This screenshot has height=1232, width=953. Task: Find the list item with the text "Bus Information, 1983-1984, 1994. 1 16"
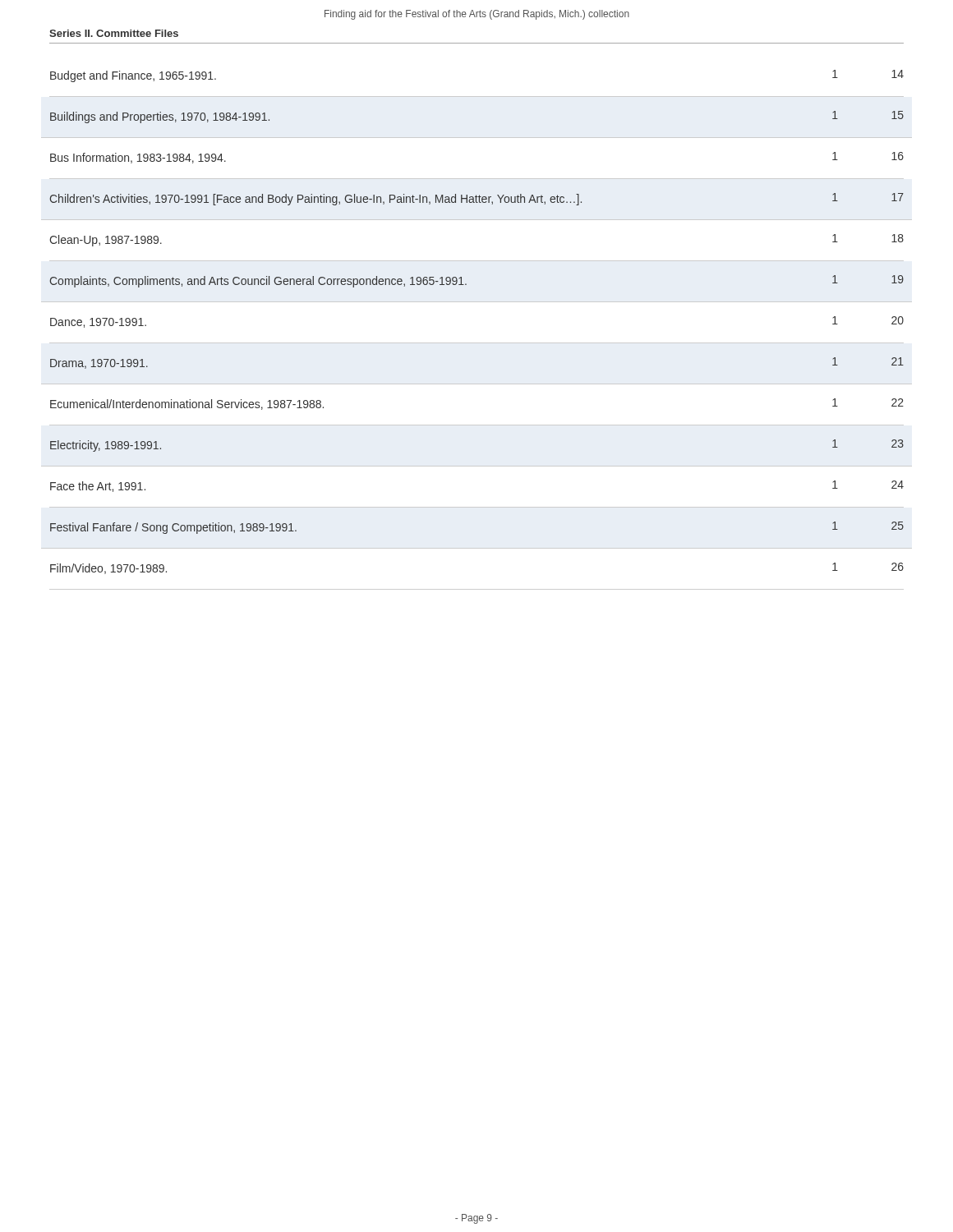(139, 157)
